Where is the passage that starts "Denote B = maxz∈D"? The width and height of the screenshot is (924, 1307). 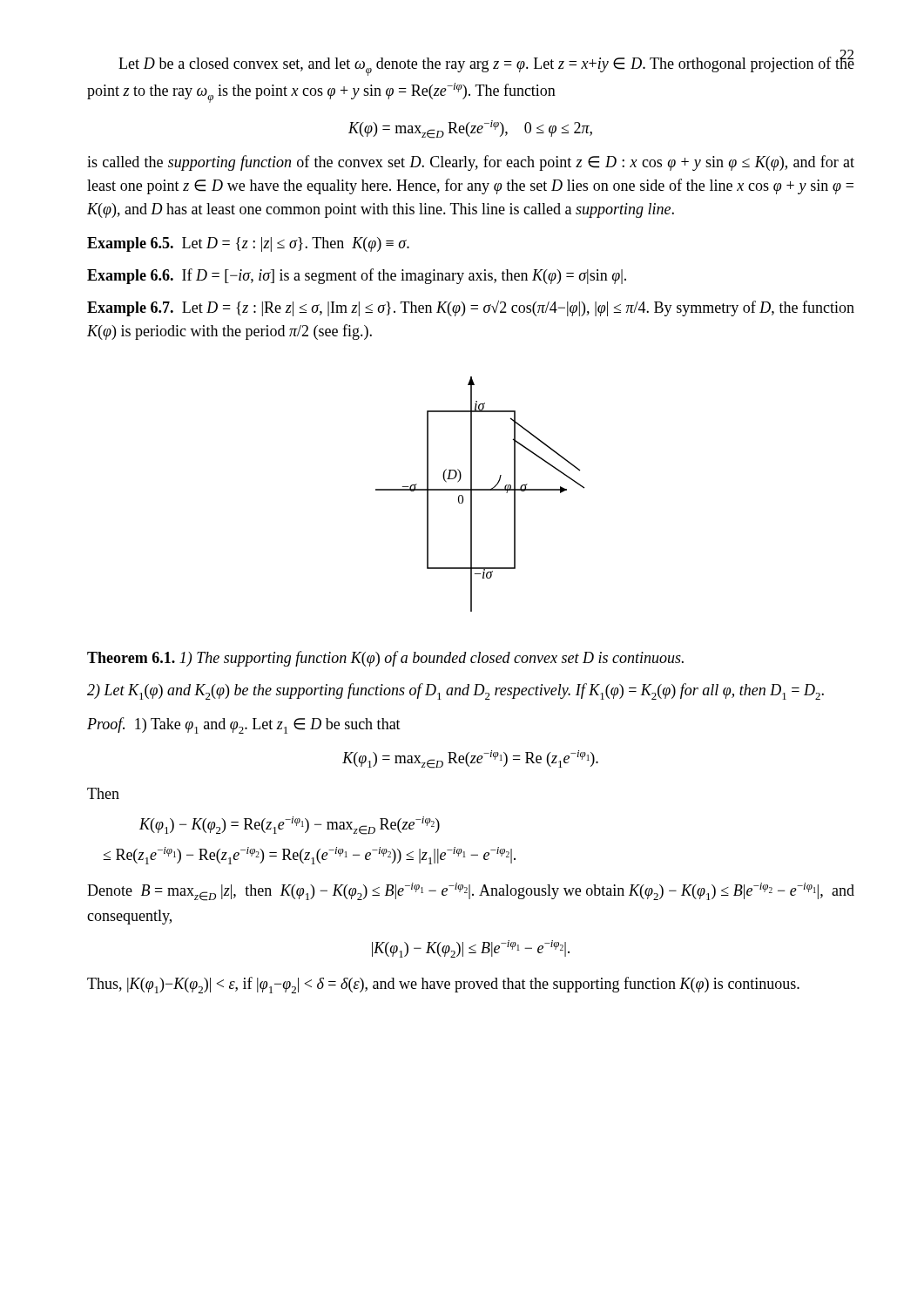(x=471, y=903)
